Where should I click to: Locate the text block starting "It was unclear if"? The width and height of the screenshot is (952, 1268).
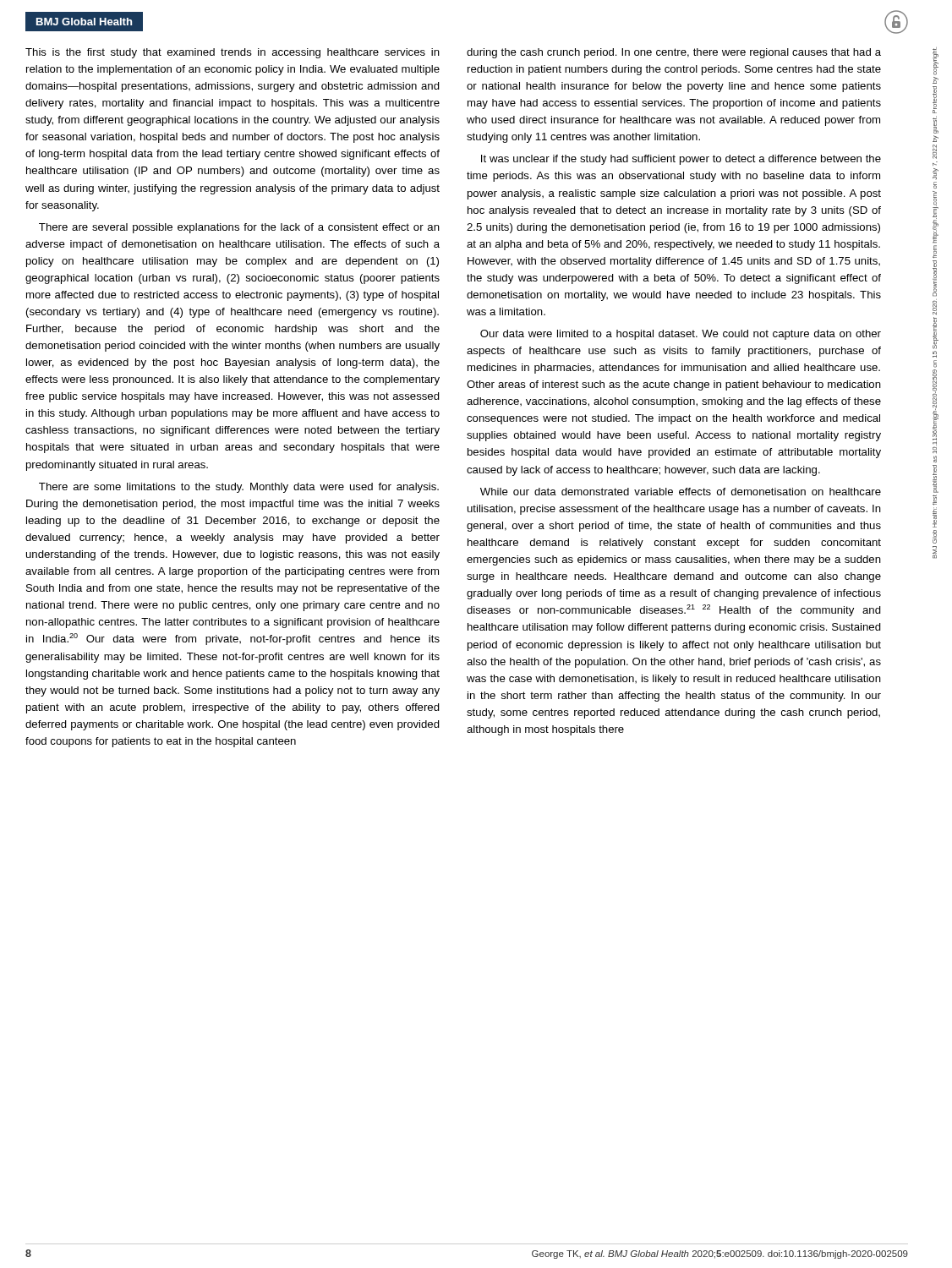674,236
